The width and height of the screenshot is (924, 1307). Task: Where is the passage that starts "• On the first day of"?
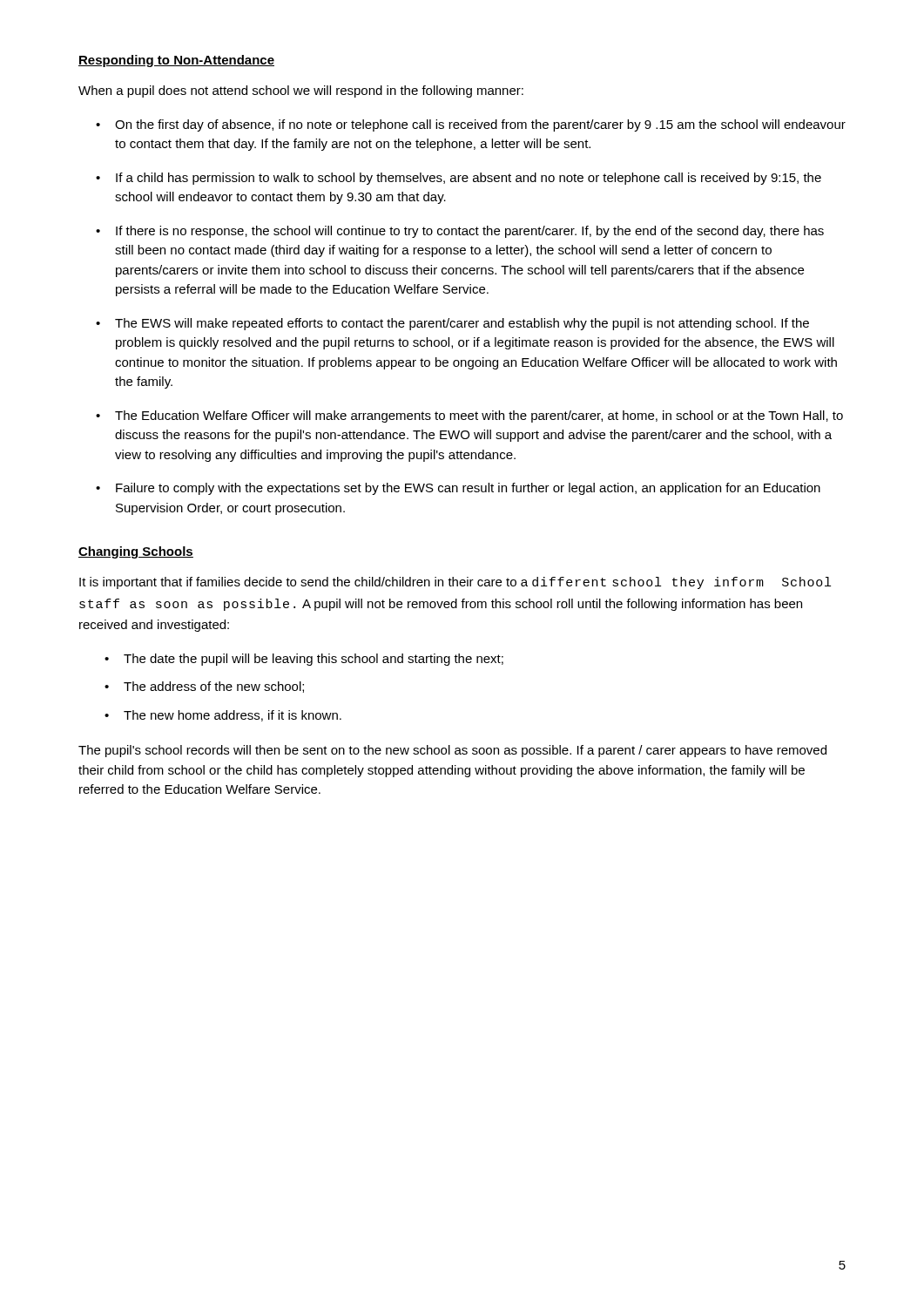pos(471,134)
